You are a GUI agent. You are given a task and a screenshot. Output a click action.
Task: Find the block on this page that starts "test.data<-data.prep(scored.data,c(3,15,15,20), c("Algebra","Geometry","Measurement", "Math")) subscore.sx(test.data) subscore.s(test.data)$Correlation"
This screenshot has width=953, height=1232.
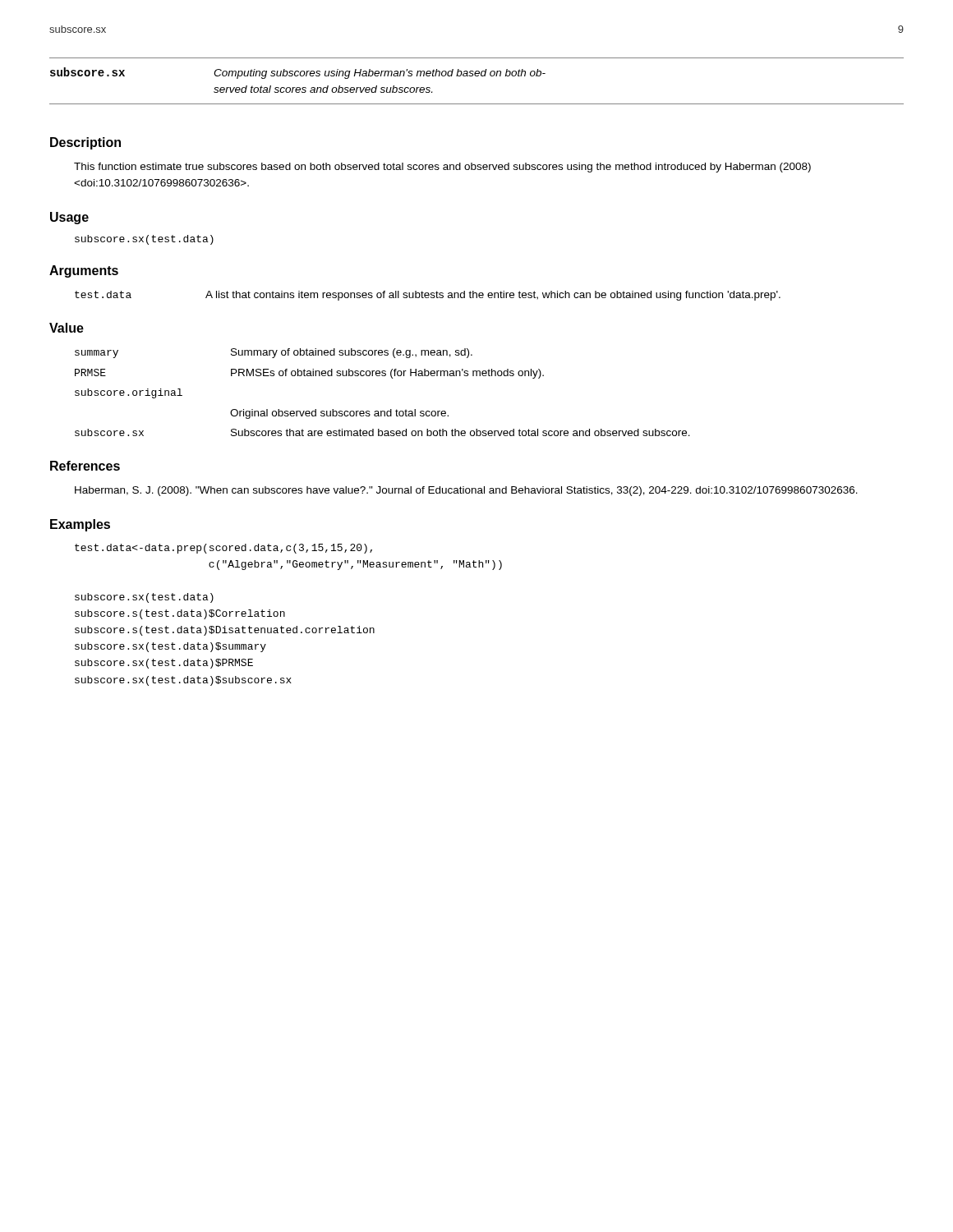point(289,614)
